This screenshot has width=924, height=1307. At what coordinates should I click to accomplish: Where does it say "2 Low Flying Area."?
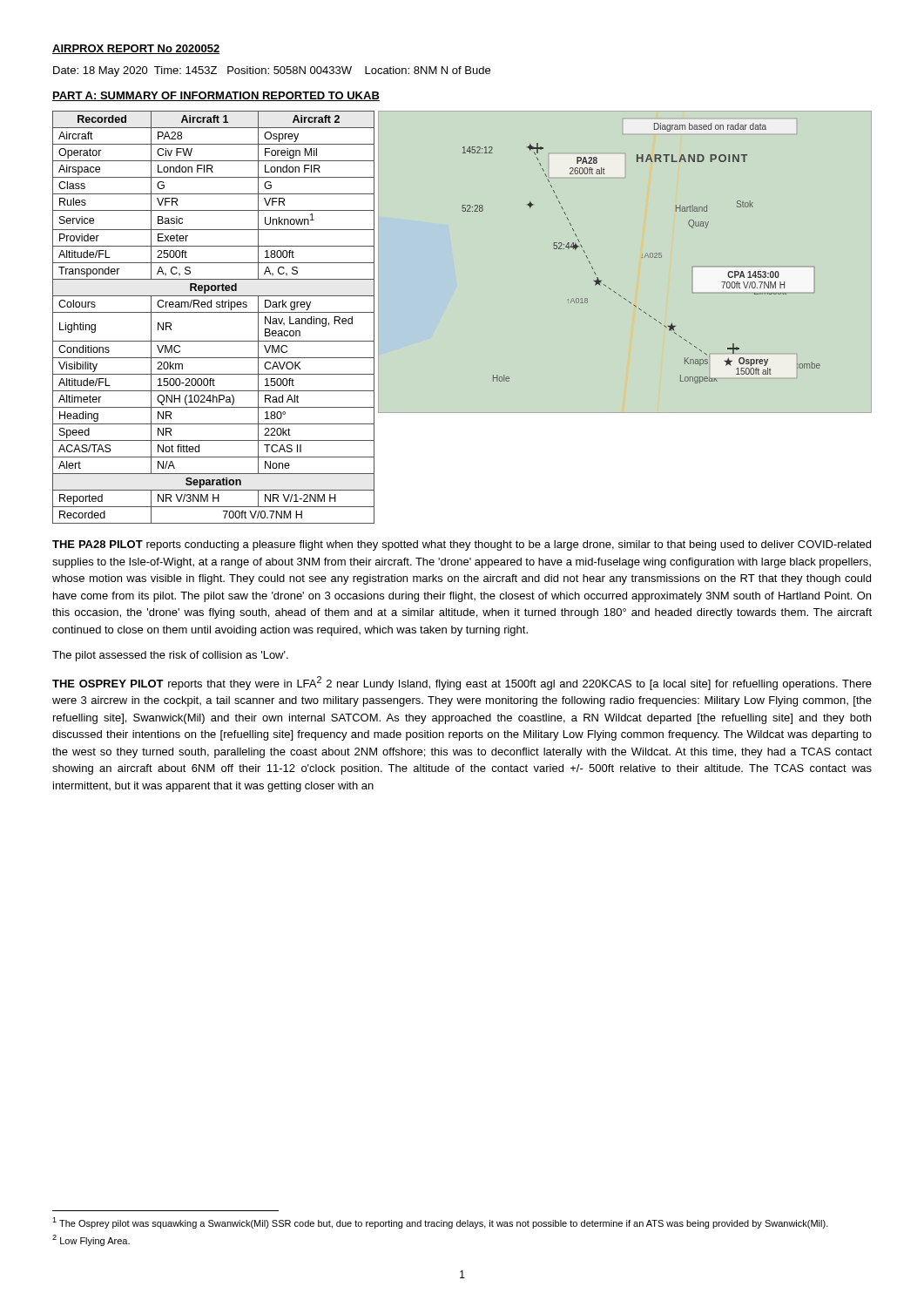(91, 1239)
